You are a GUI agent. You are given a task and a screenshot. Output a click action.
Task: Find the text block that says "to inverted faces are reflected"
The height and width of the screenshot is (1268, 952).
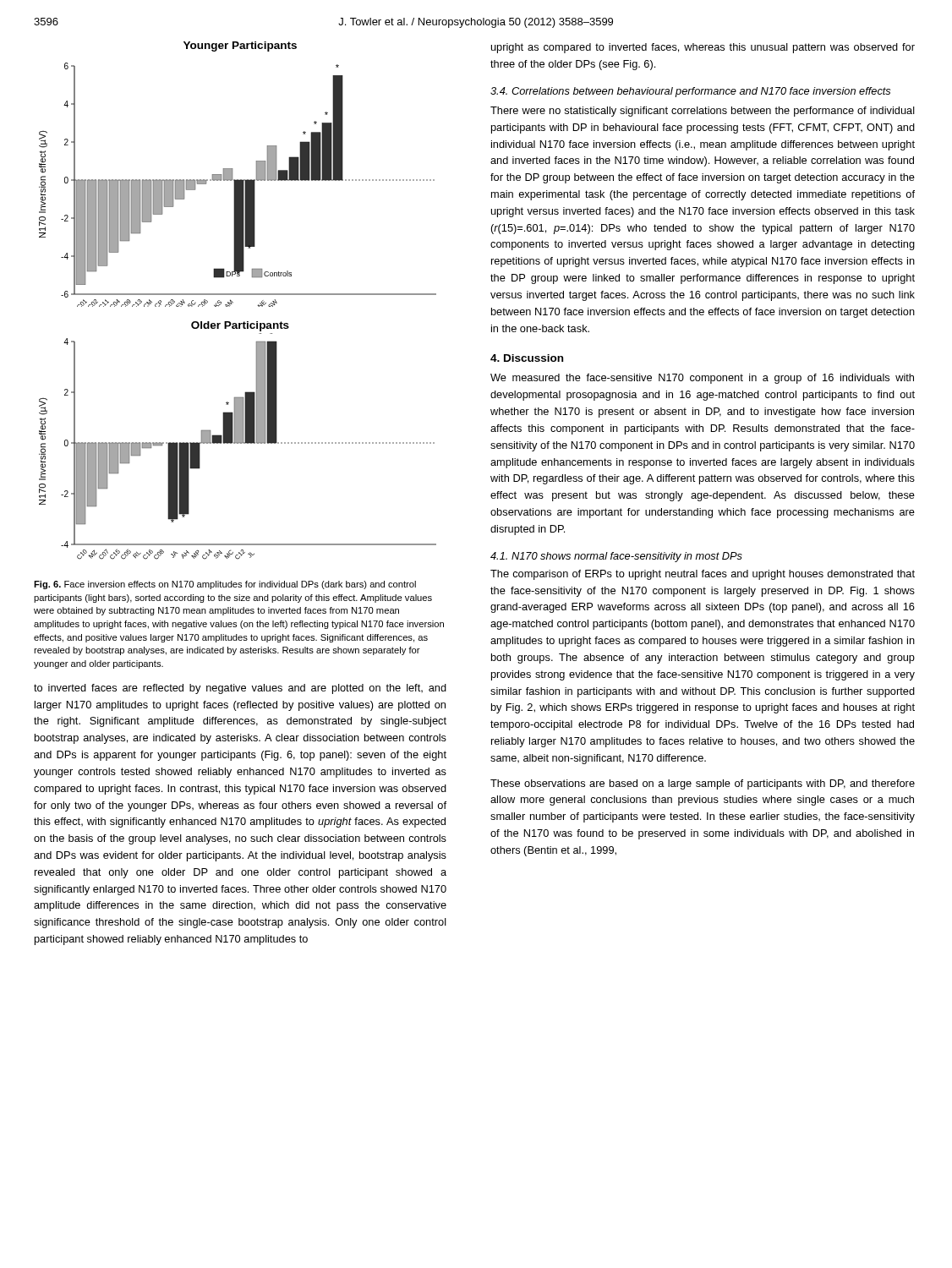tap(240, 813)
